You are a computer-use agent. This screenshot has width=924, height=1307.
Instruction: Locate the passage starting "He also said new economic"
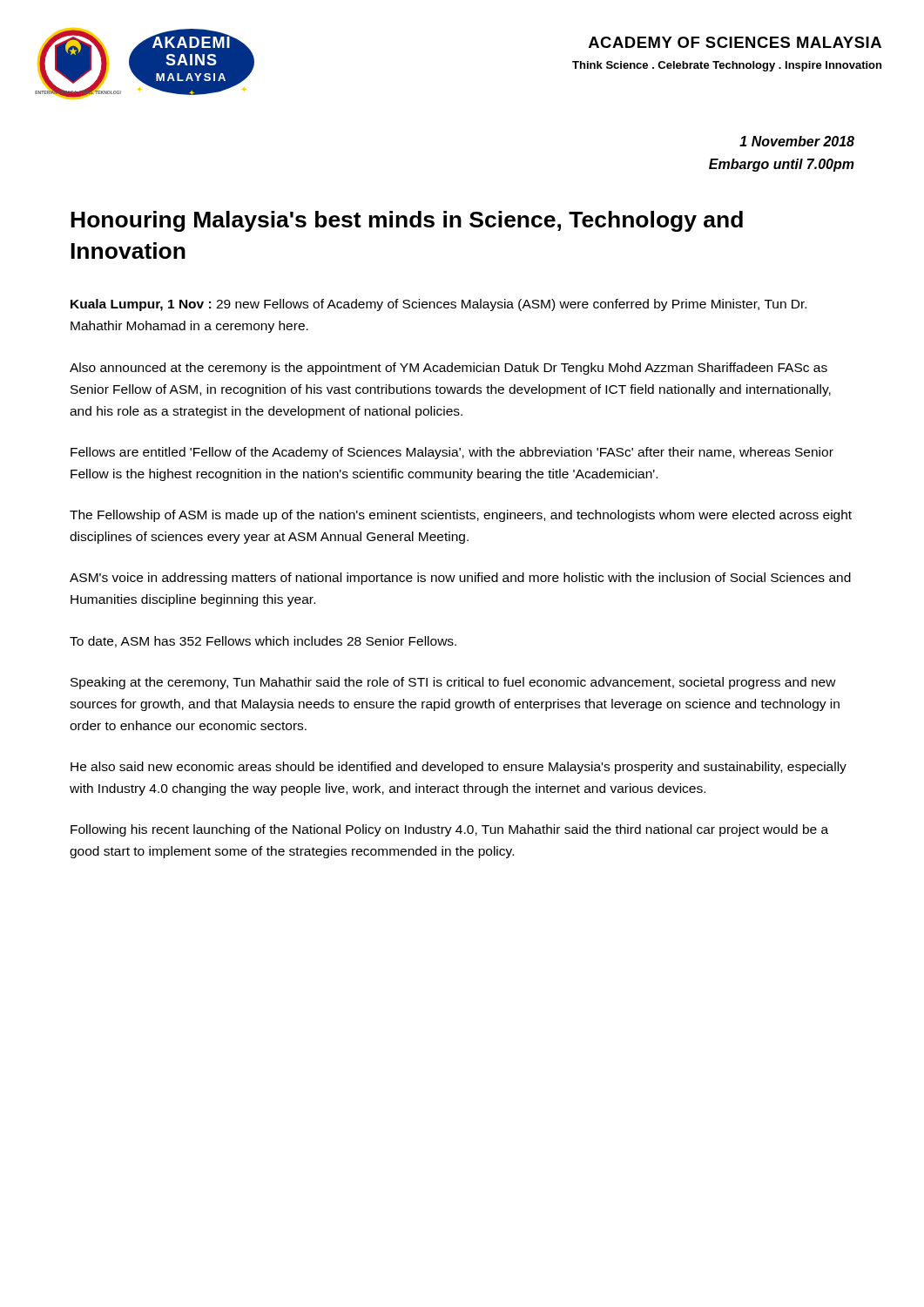tap(458, 777)
